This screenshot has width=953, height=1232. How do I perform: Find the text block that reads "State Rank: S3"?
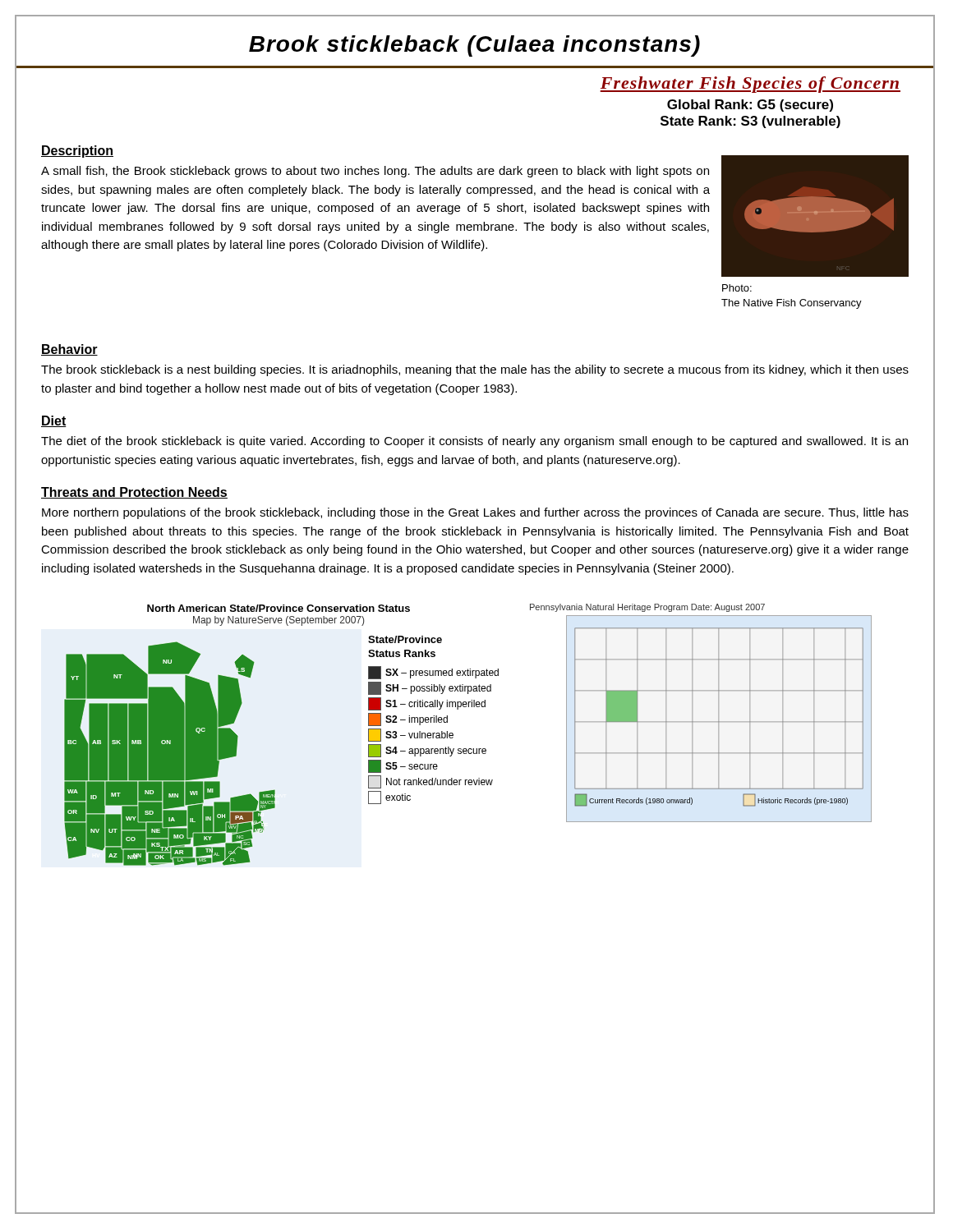coord(750,121)
